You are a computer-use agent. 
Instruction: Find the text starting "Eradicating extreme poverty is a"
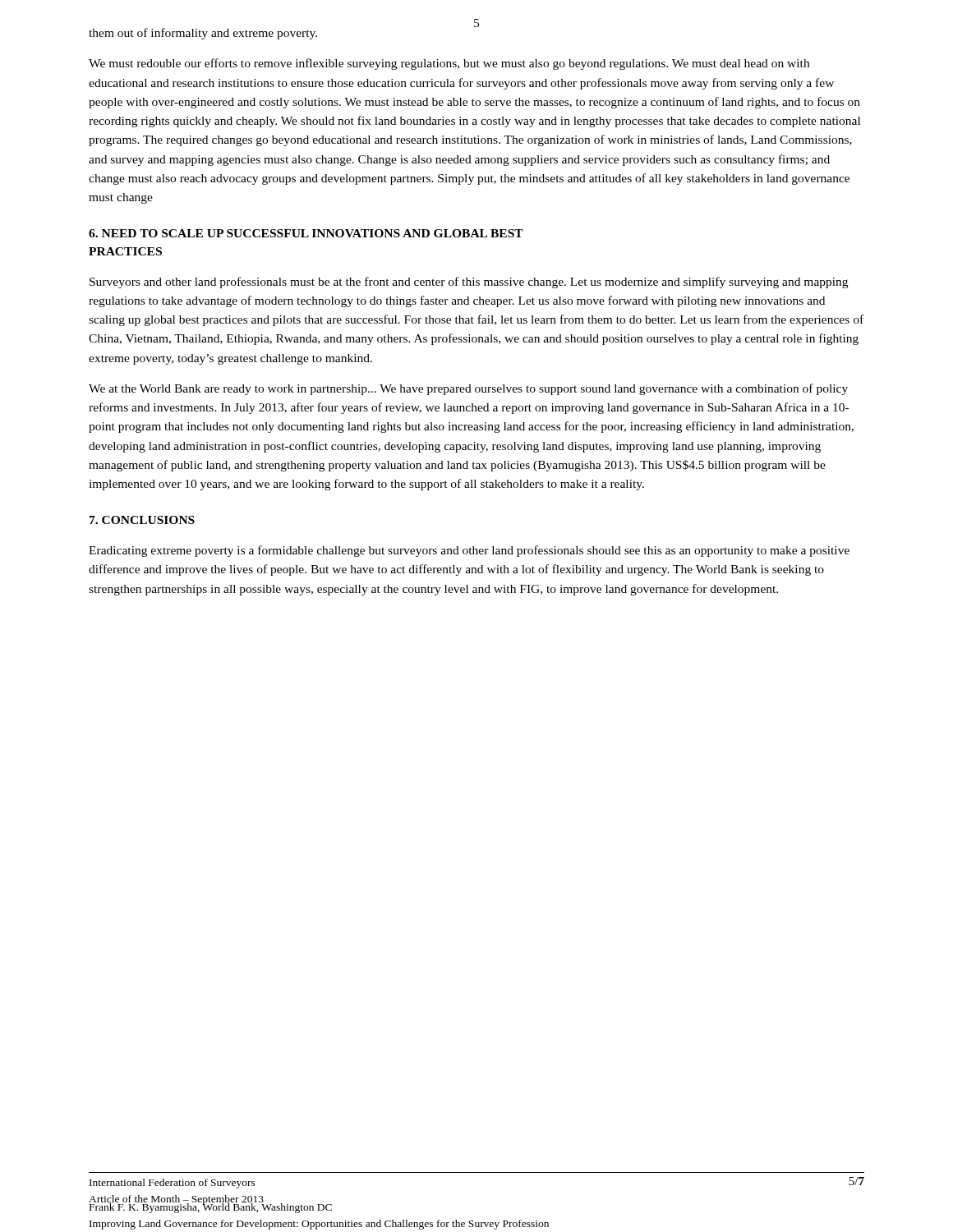pyautogui.click(x=476, y=569)
